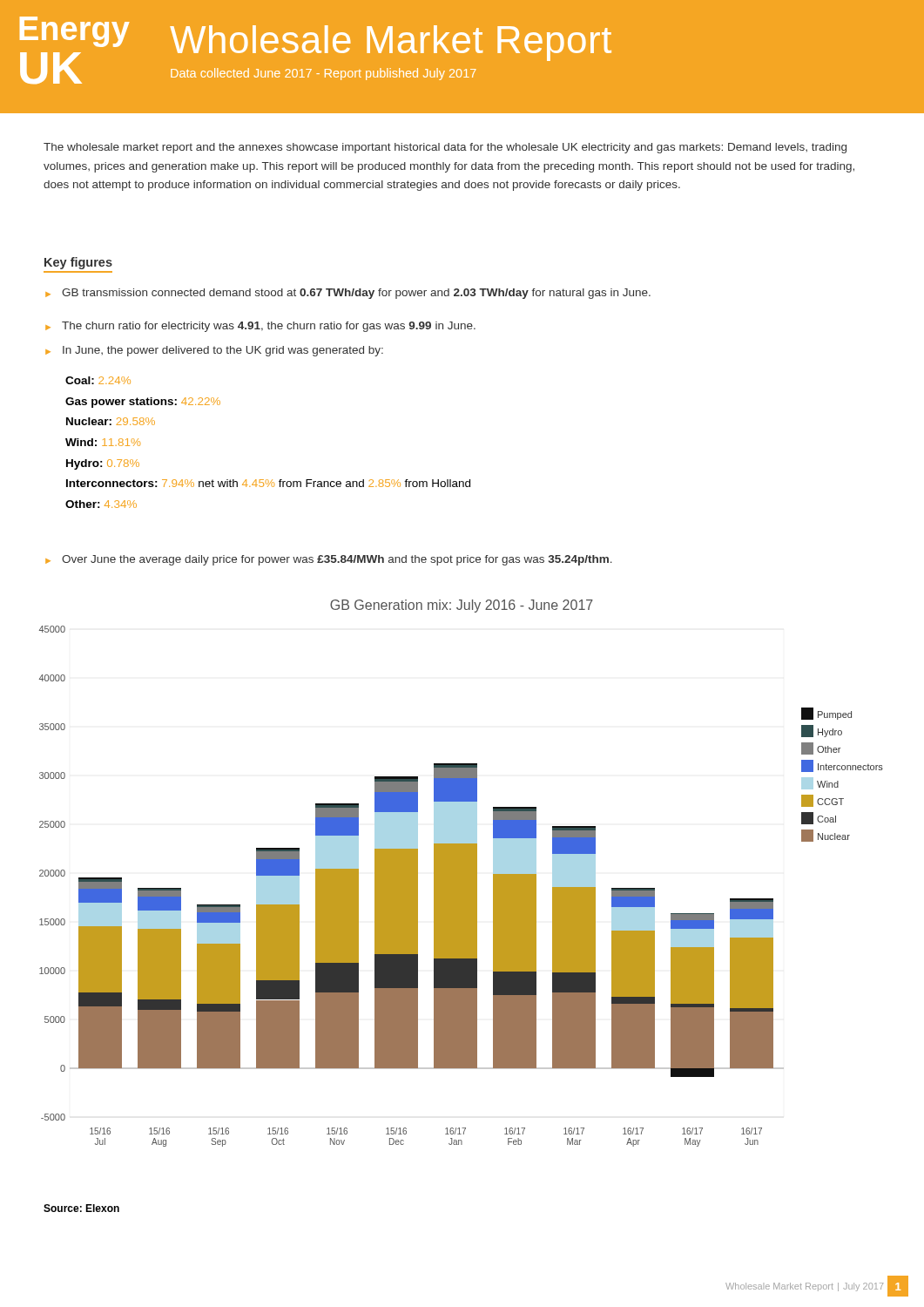
Task: Locate the stacked bar chart
Action: coord(462,910)
